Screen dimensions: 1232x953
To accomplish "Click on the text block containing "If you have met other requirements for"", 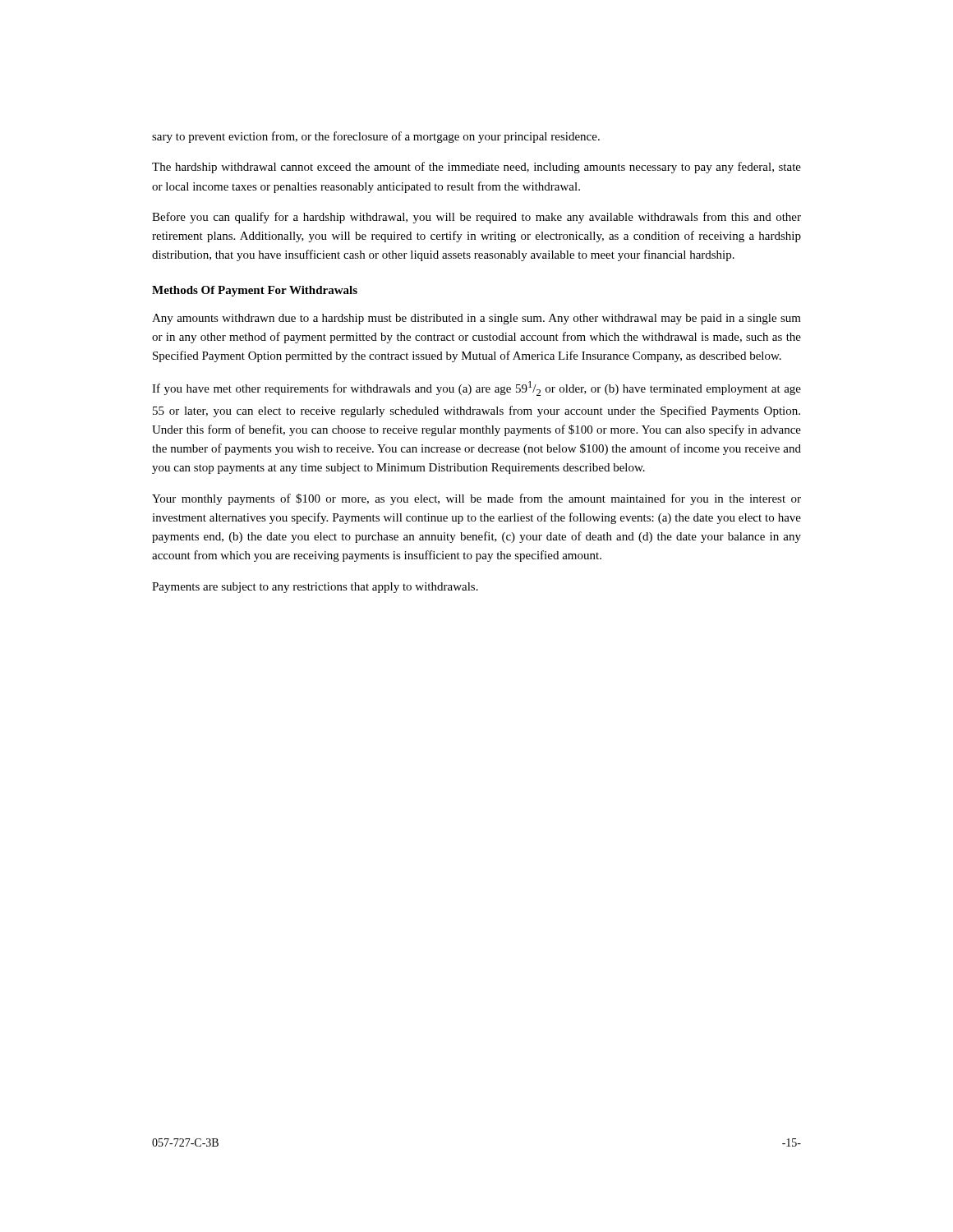I will (x=476, y=427).
